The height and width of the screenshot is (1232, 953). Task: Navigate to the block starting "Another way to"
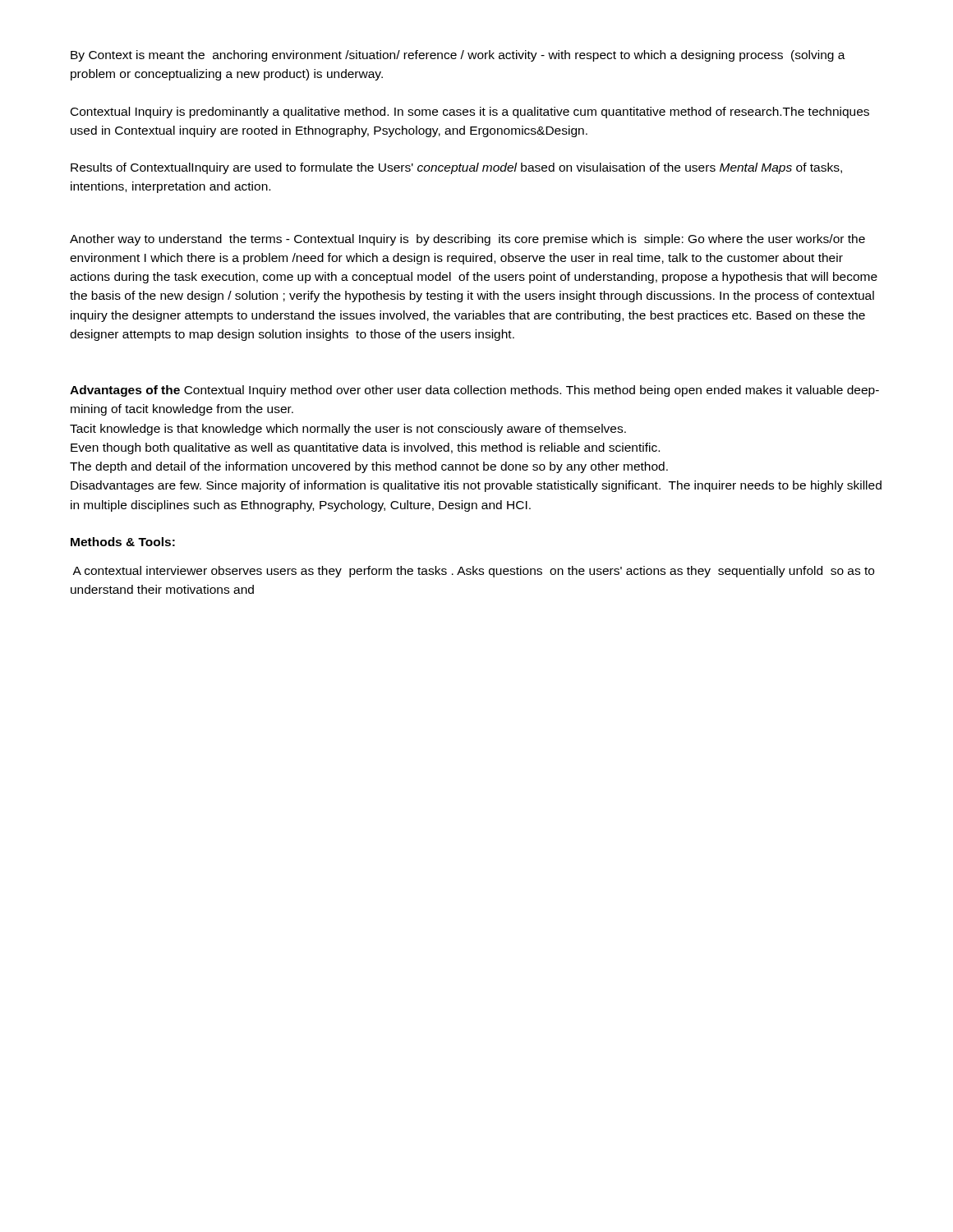(474, 286)
